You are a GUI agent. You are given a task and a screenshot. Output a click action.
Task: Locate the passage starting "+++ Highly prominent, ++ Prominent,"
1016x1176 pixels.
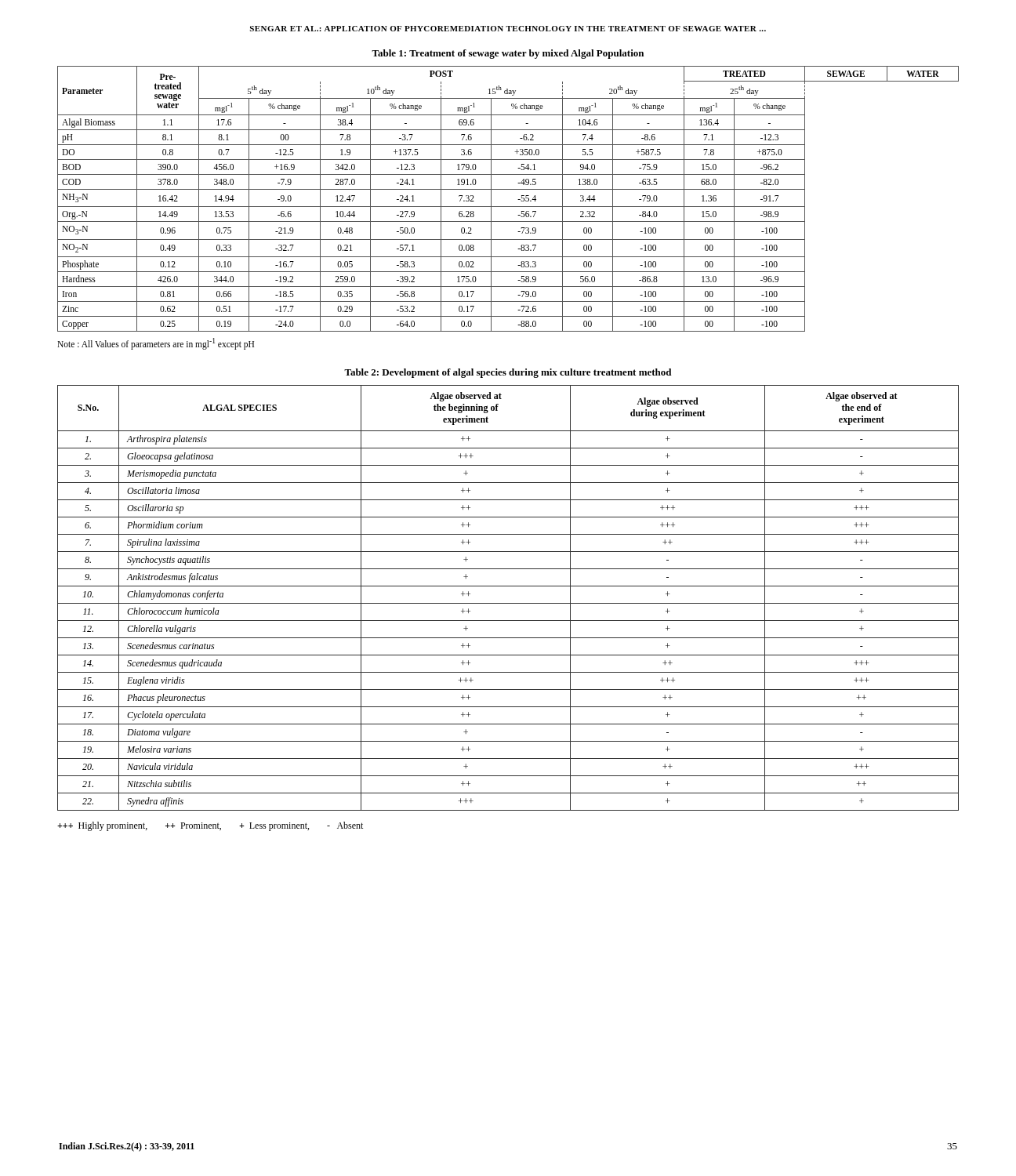(x=210, y=826)
